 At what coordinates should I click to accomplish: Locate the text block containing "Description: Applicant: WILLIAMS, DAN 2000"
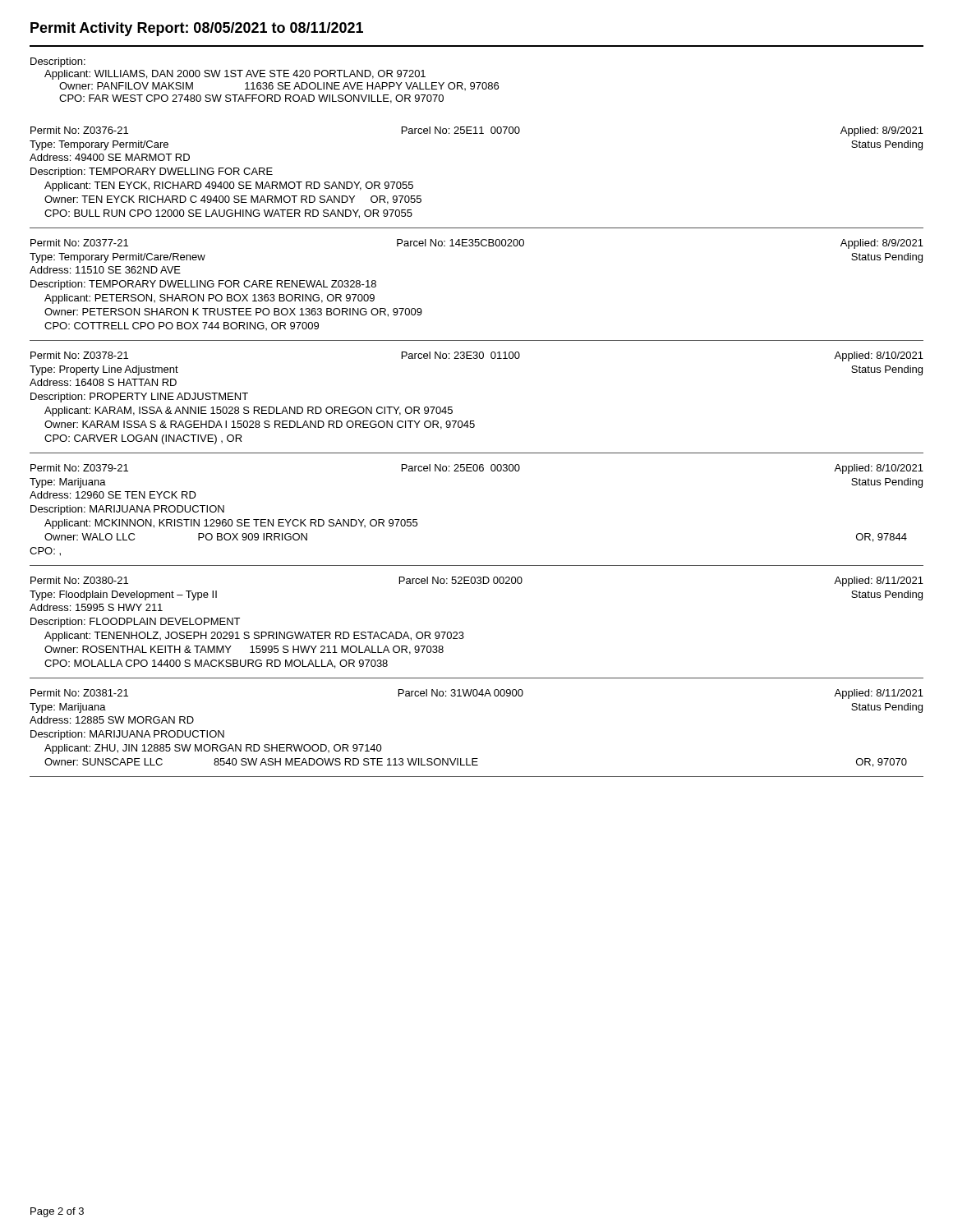click(476, 80)
